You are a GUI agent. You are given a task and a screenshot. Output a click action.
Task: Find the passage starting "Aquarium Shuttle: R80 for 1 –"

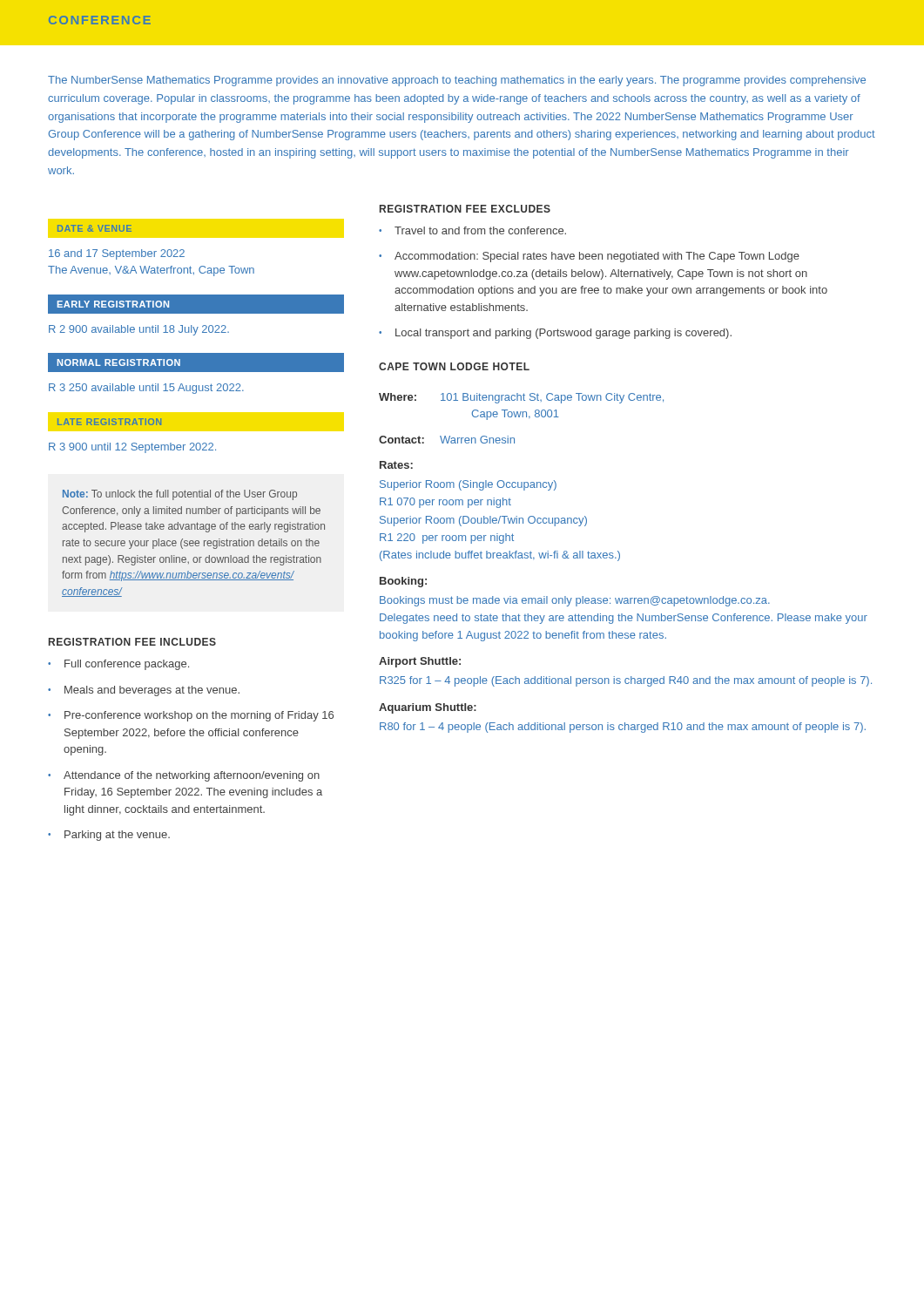pos(627,718)
